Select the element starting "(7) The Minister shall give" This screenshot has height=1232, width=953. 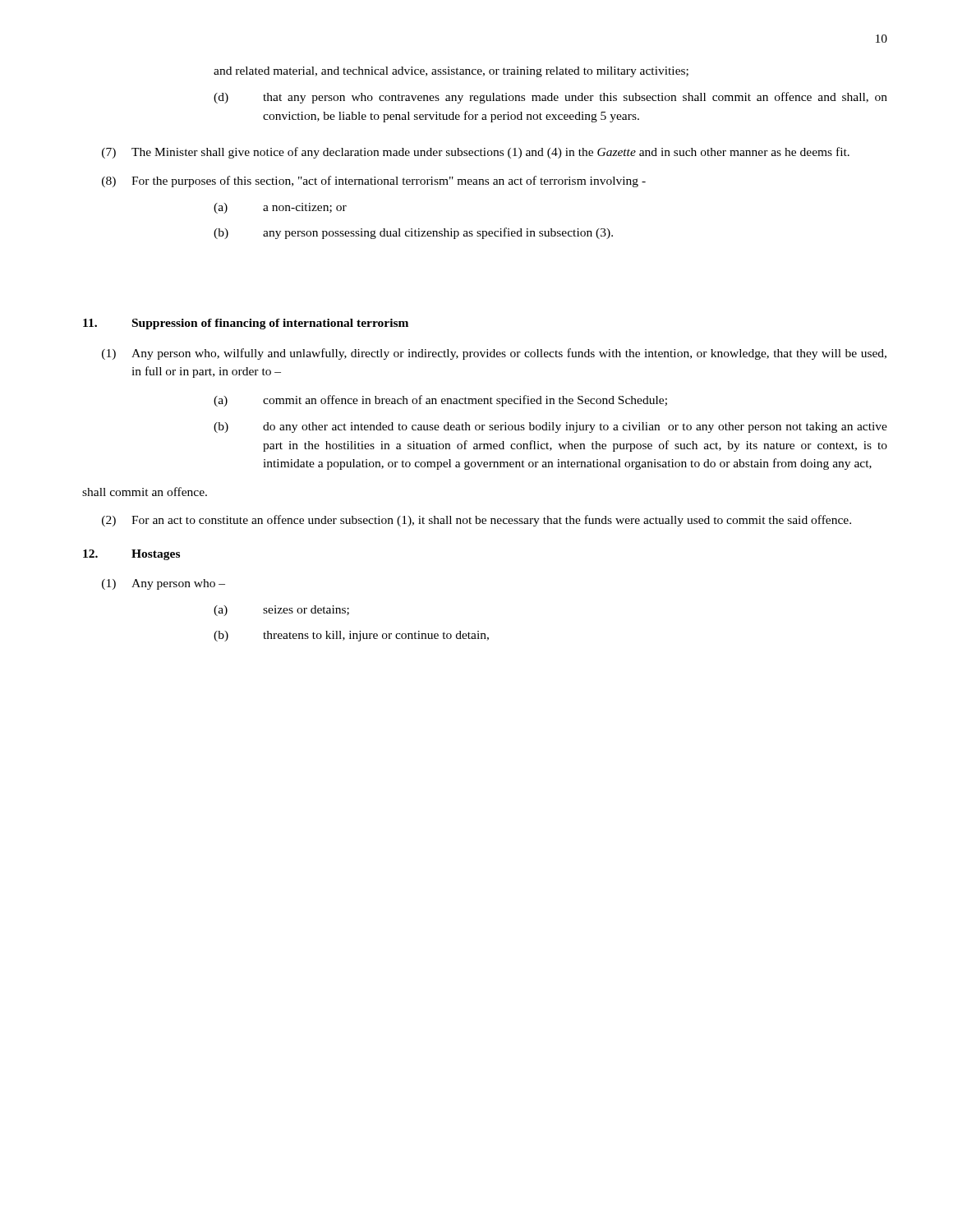pyautogui.click(x=485, y=152)
